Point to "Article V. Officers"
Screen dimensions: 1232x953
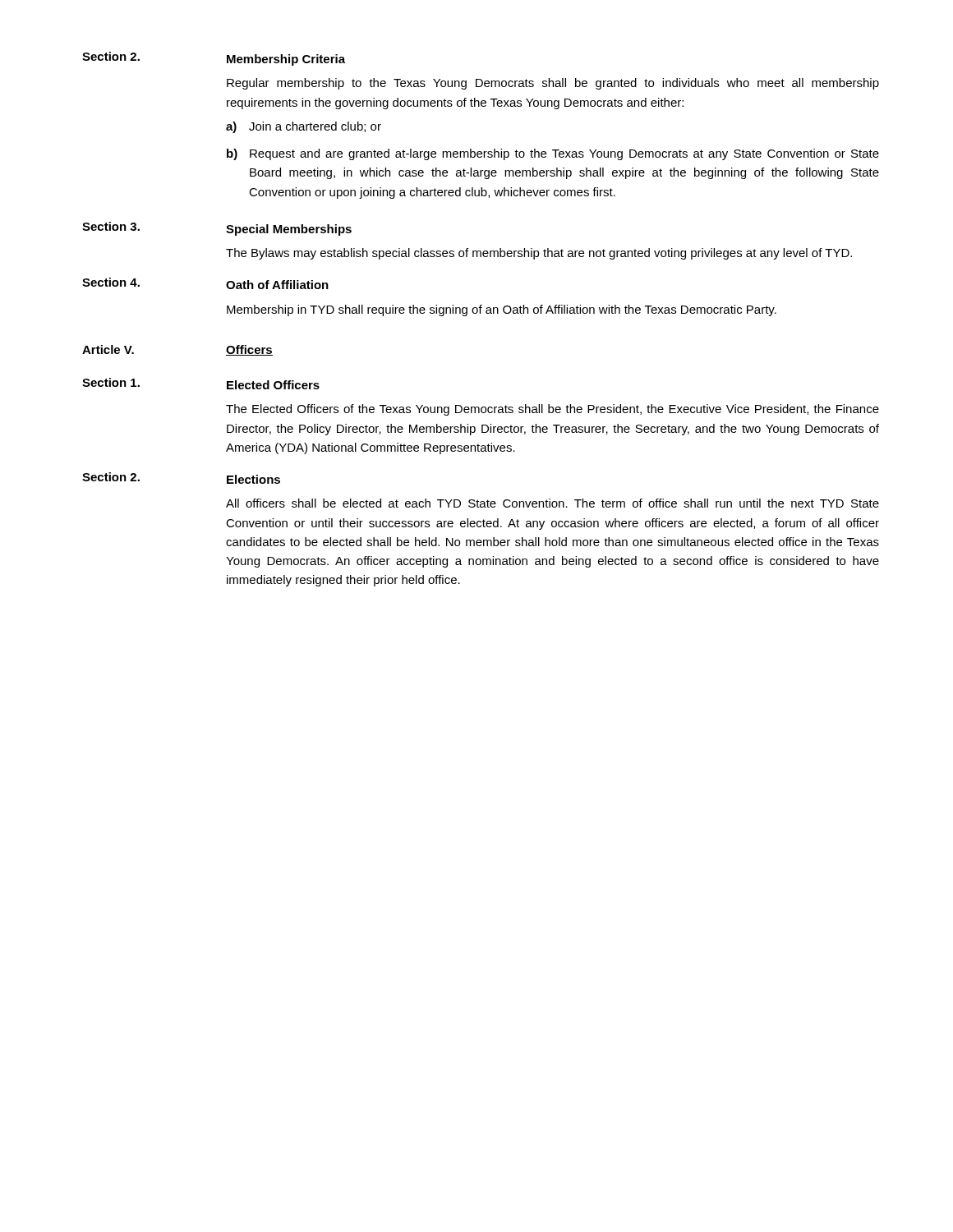click(106, 350)
